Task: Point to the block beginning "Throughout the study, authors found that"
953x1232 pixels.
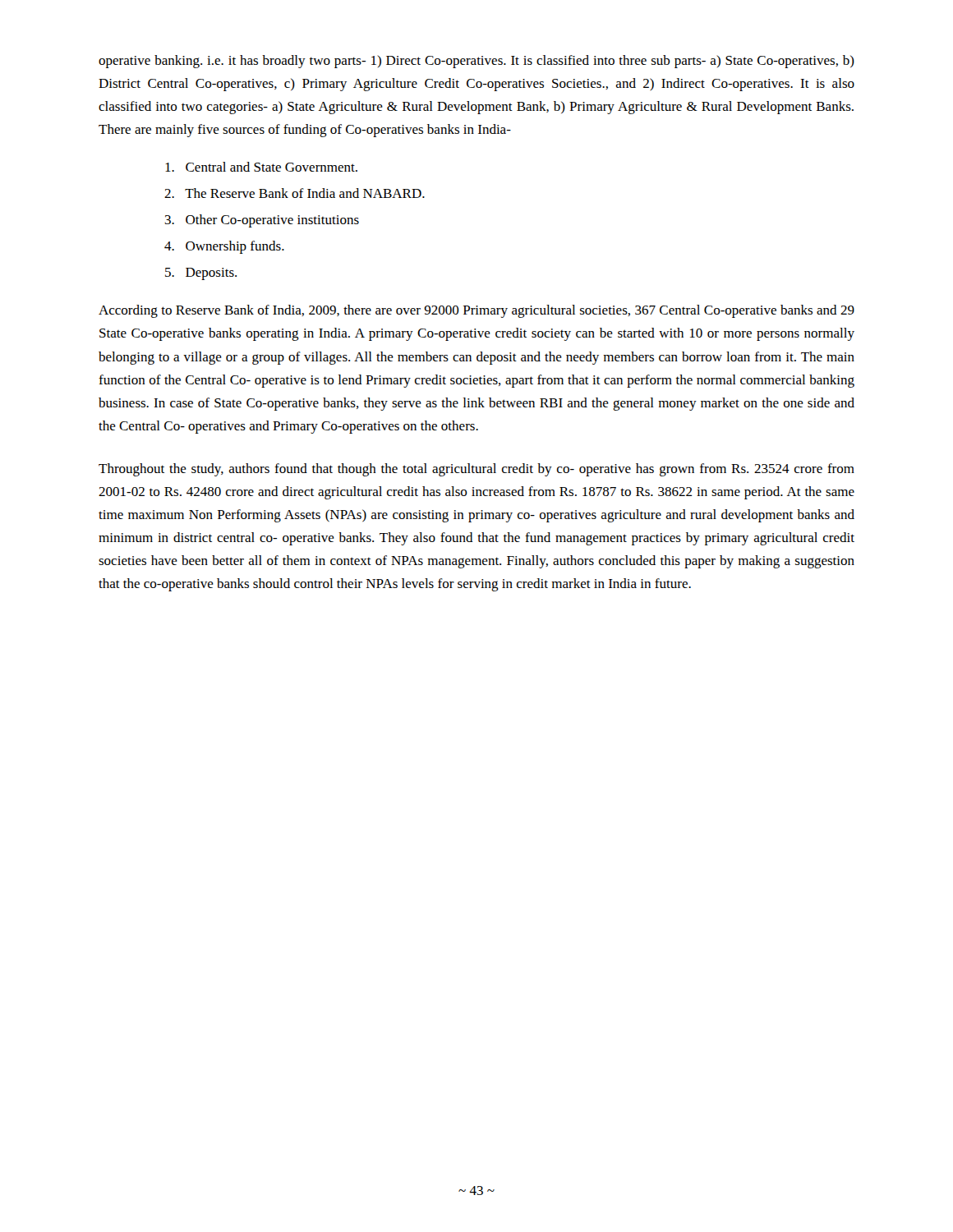Action: pos(476,526)
